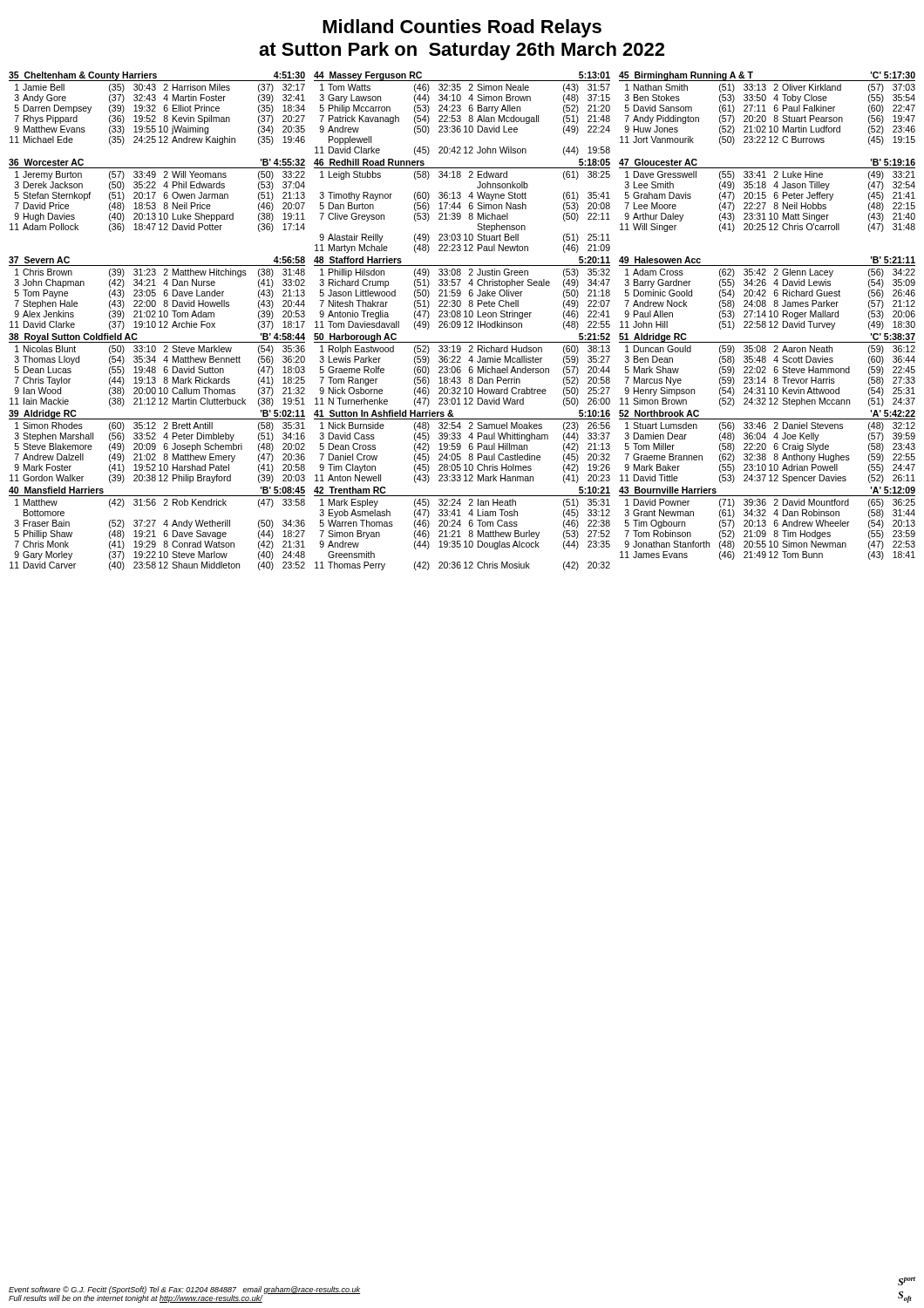Click on the table containing "50 Harborough AC5:21:52 1Rolph"

[462, 369]
